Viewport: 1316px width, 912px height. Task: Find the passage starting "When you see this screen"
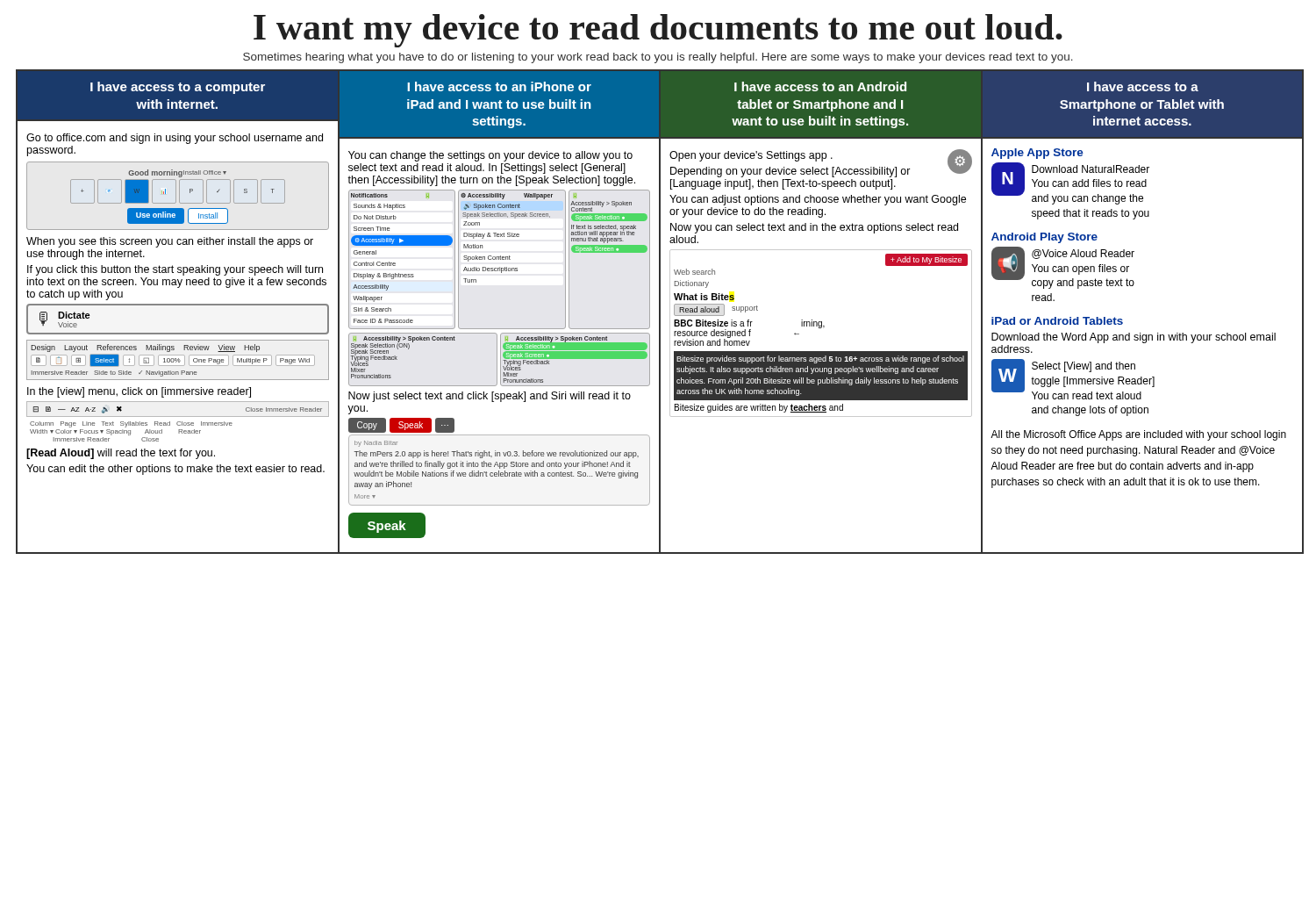177,248
